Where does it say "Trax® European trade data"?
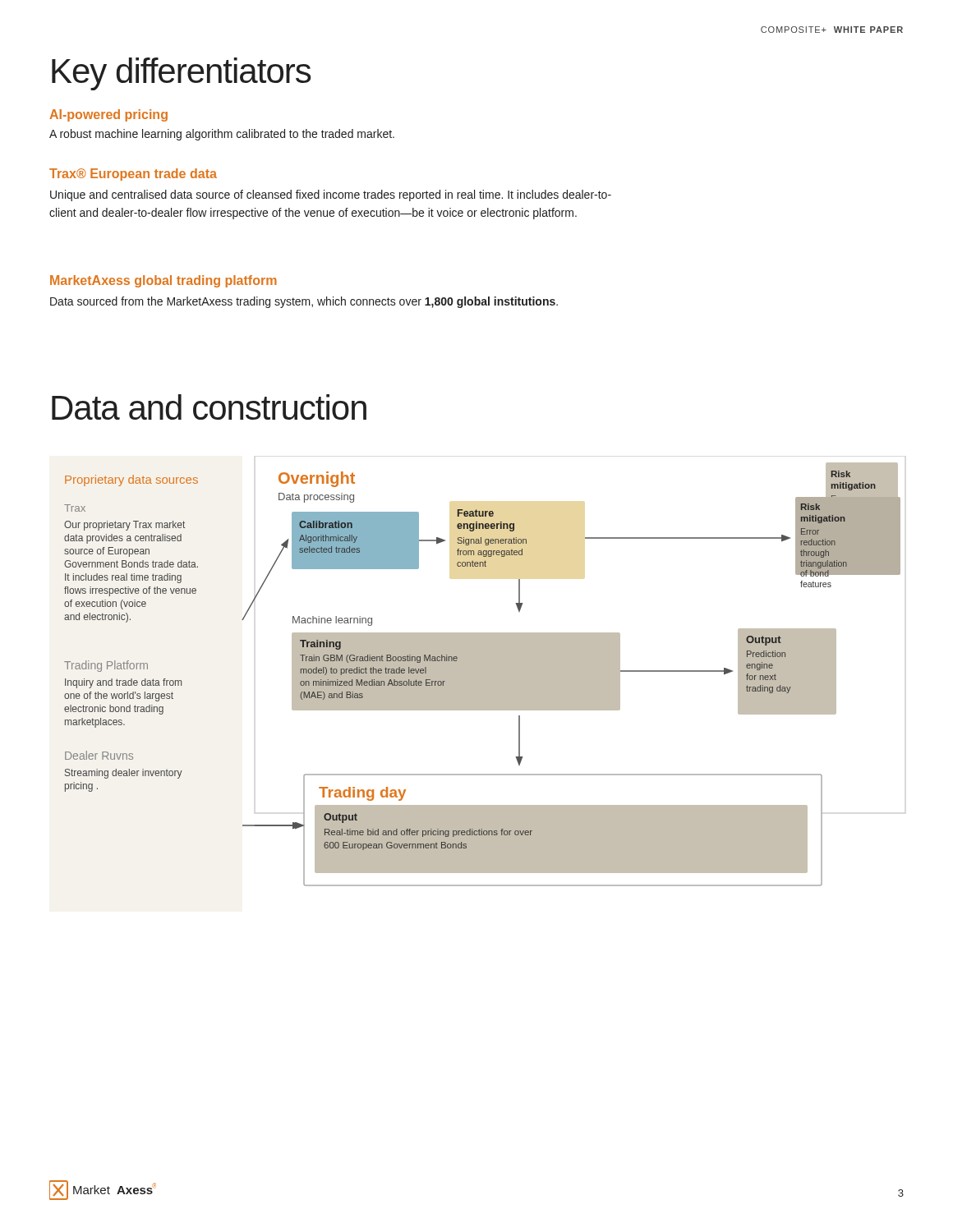953x1232 pixels. click(133, 174)
